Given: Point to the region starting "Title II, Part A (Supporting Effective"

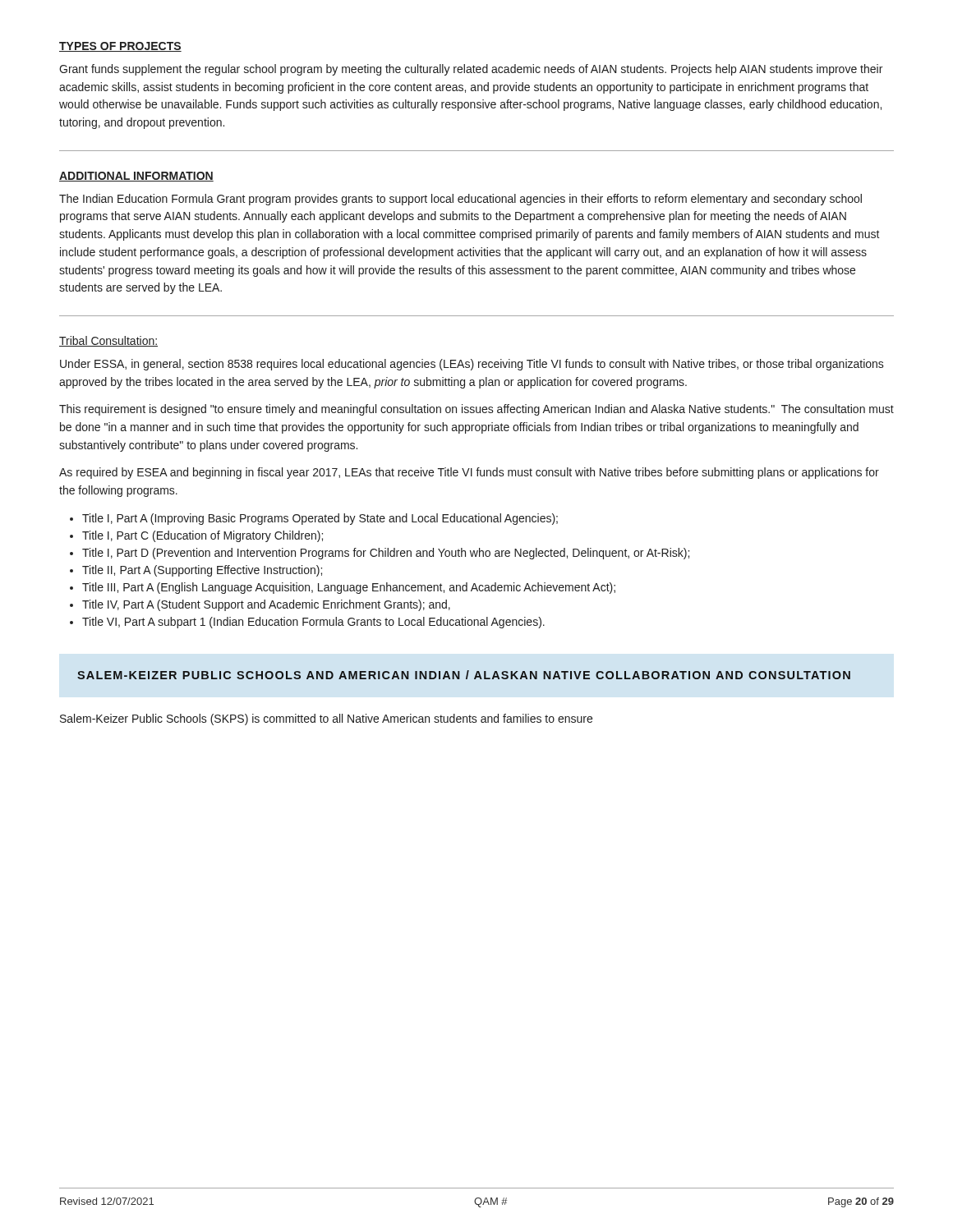Looking at the screenshot, I should click(x=196, y=571).
